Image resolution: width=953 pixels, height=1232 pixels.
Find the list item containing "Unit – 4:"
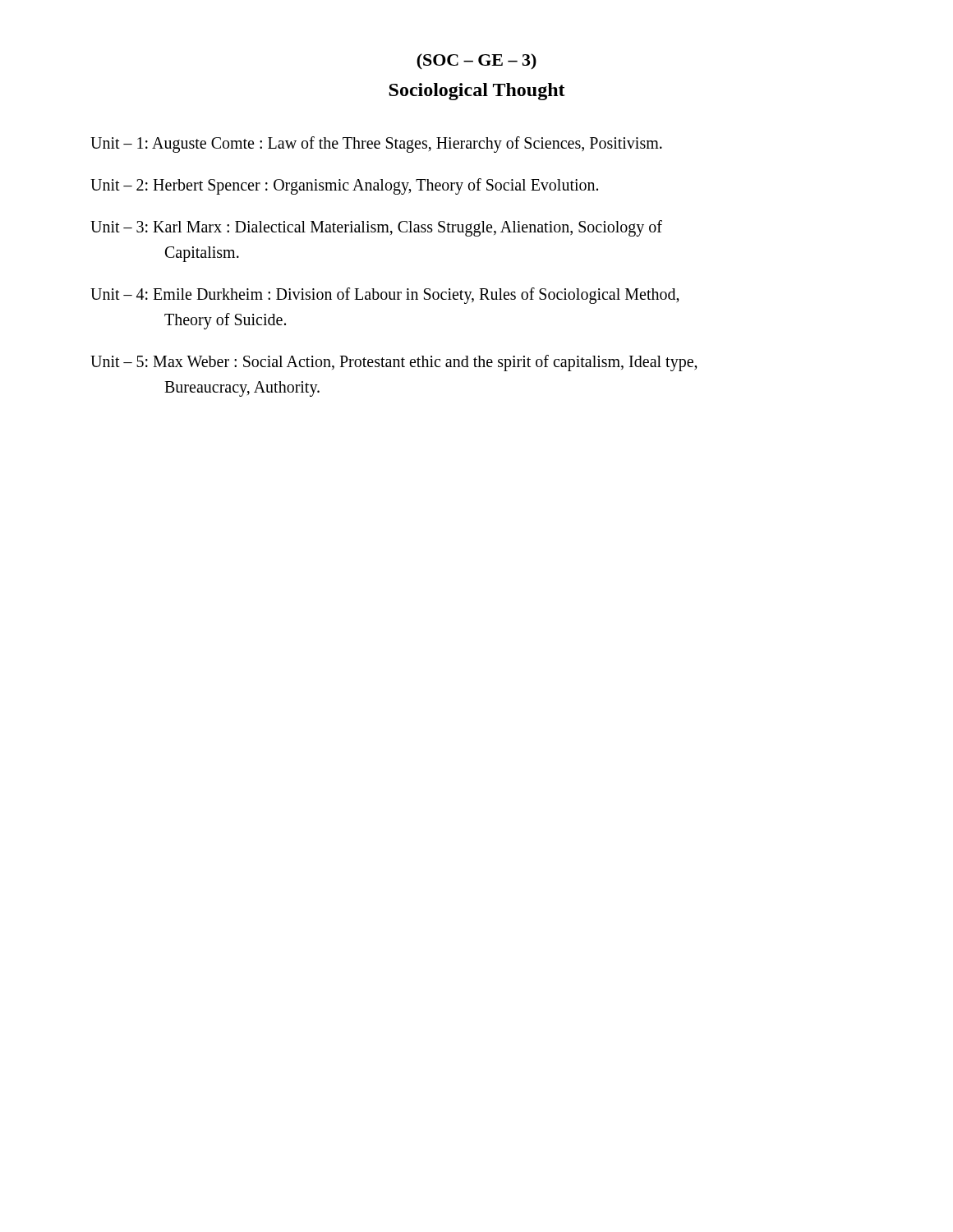476,307
